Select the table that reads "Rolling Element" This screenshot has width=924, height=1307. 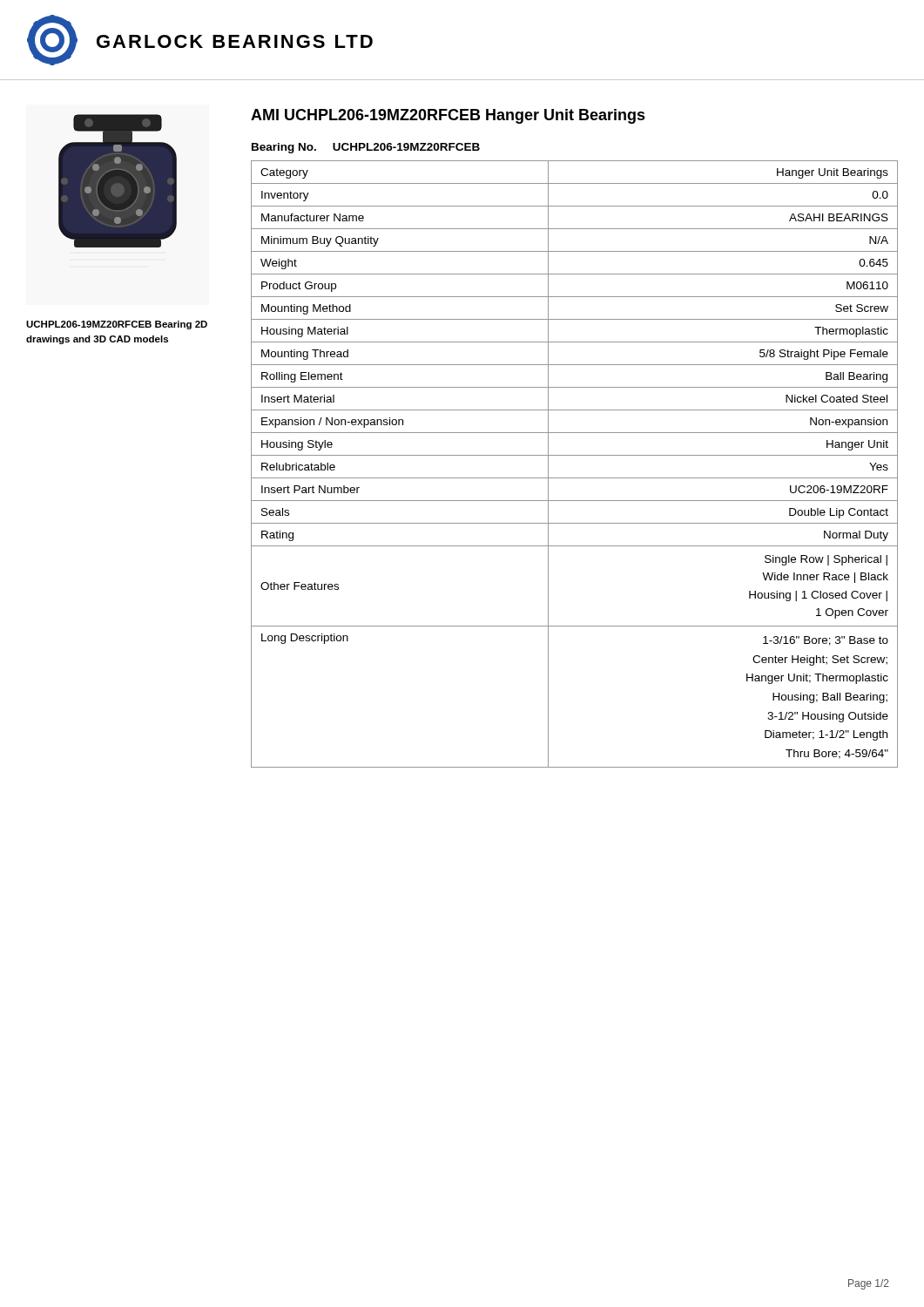click(574, 464)
